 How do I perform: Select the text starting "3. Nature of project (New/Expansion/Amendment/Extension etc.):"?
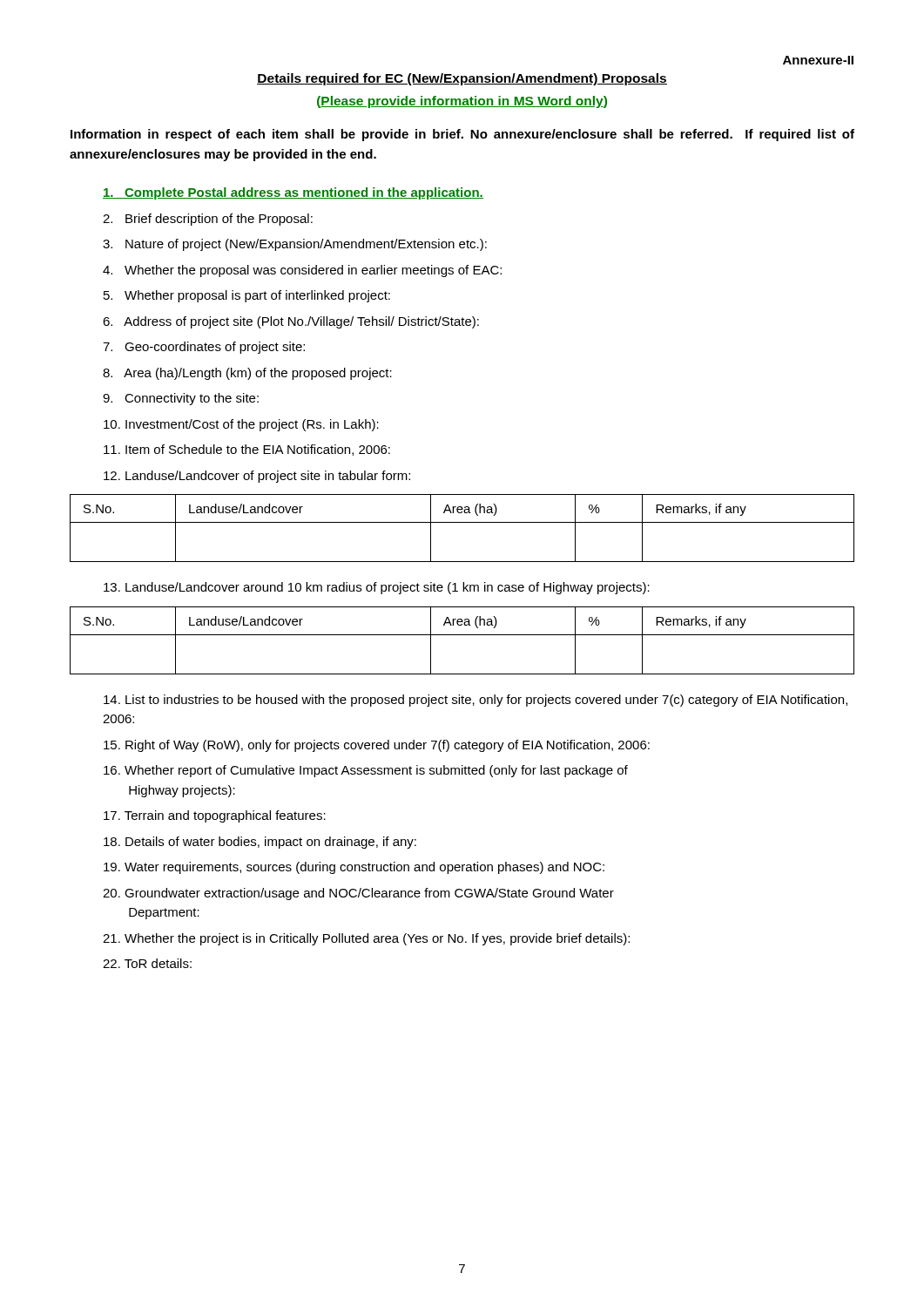(x=479, y=244)
